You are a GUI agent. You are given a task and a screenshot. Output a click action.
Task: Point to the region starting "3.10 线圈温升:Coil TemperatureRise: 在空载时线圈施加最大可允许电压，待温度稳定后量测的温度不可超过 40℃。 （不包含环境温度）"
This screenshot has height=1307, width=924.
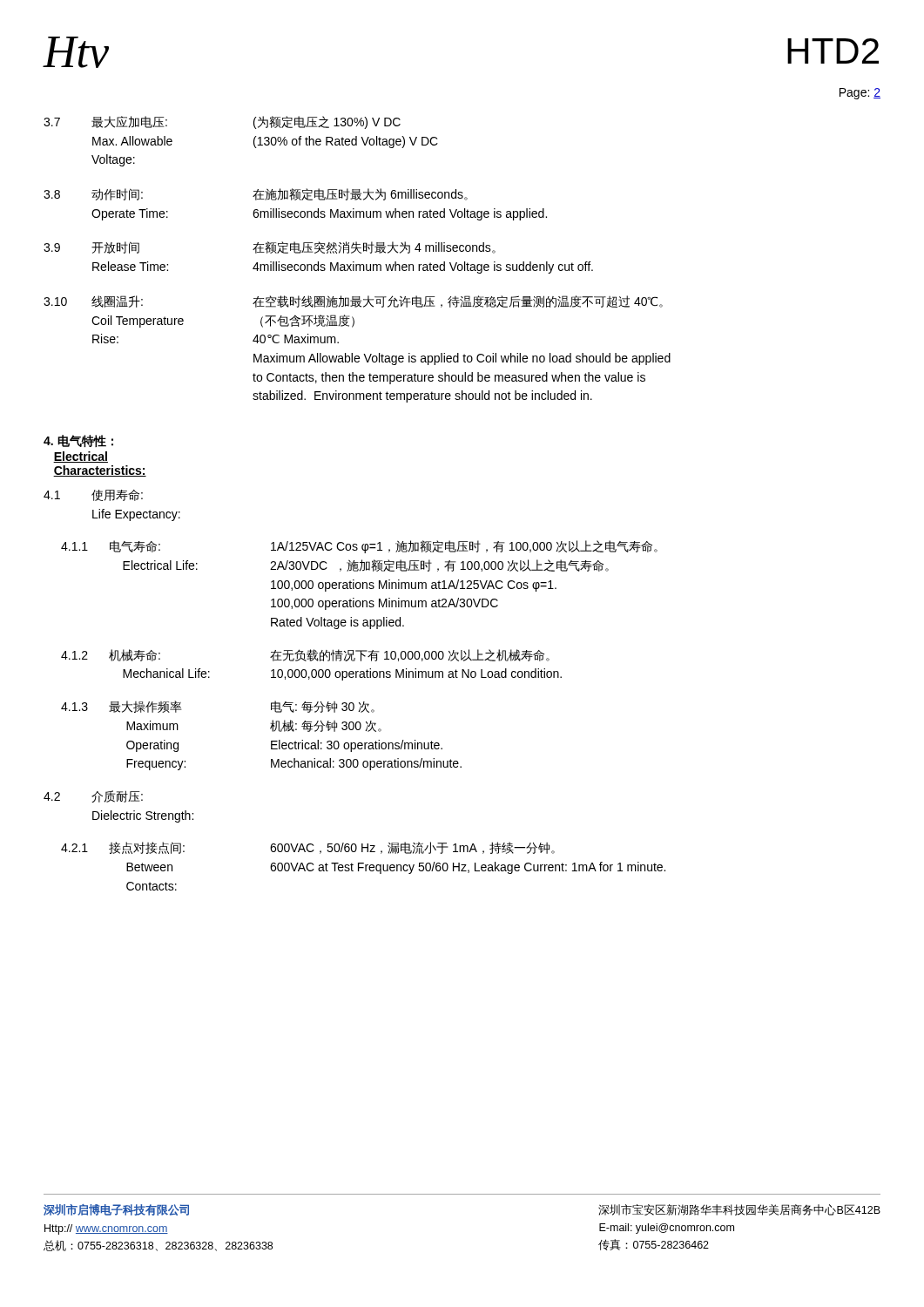pyautogui.click(x=462, y=349)
